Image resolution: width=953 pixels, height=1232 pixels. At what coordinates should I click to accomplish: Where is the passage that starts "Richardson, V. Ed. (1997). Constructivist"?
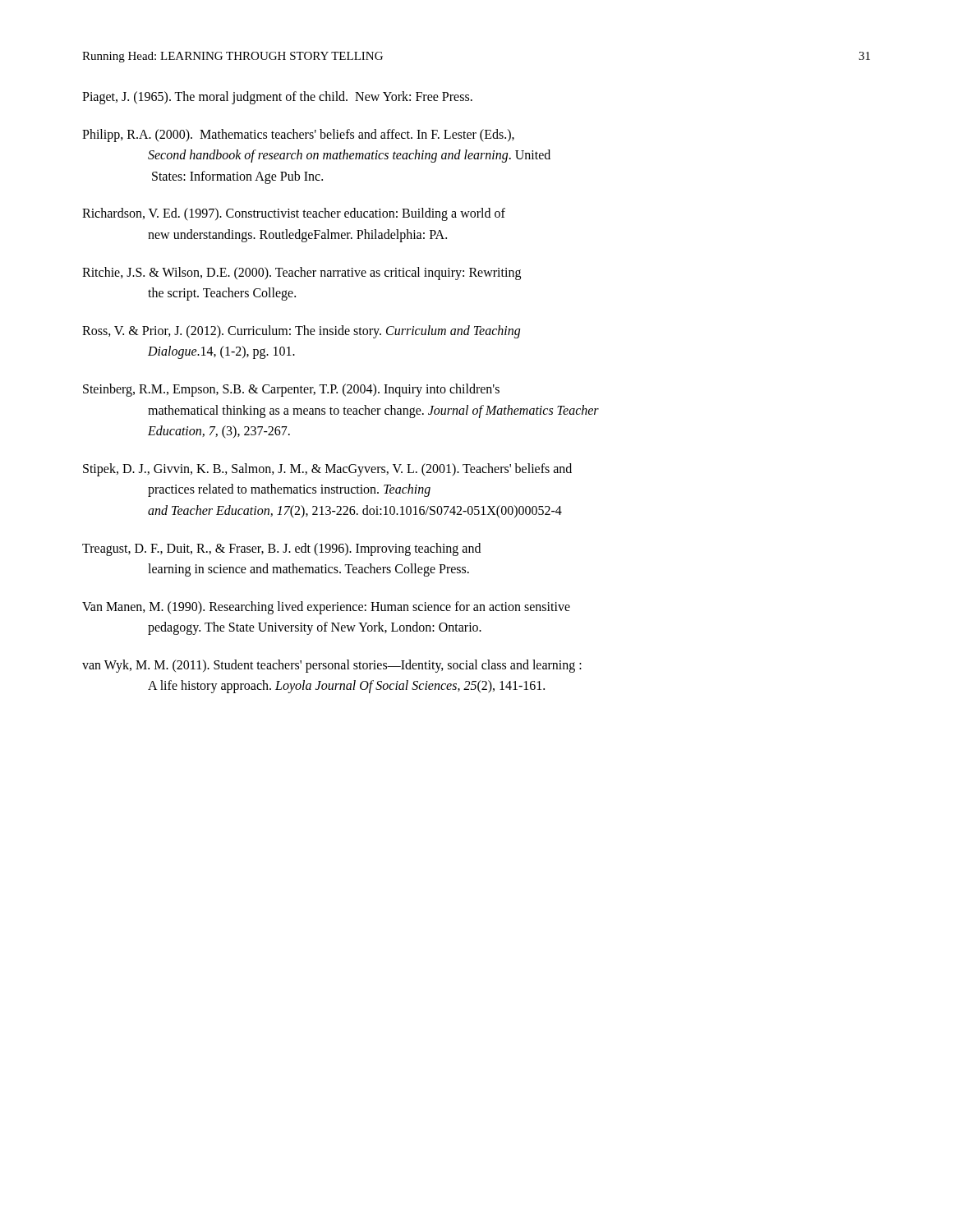coord(294,224)
